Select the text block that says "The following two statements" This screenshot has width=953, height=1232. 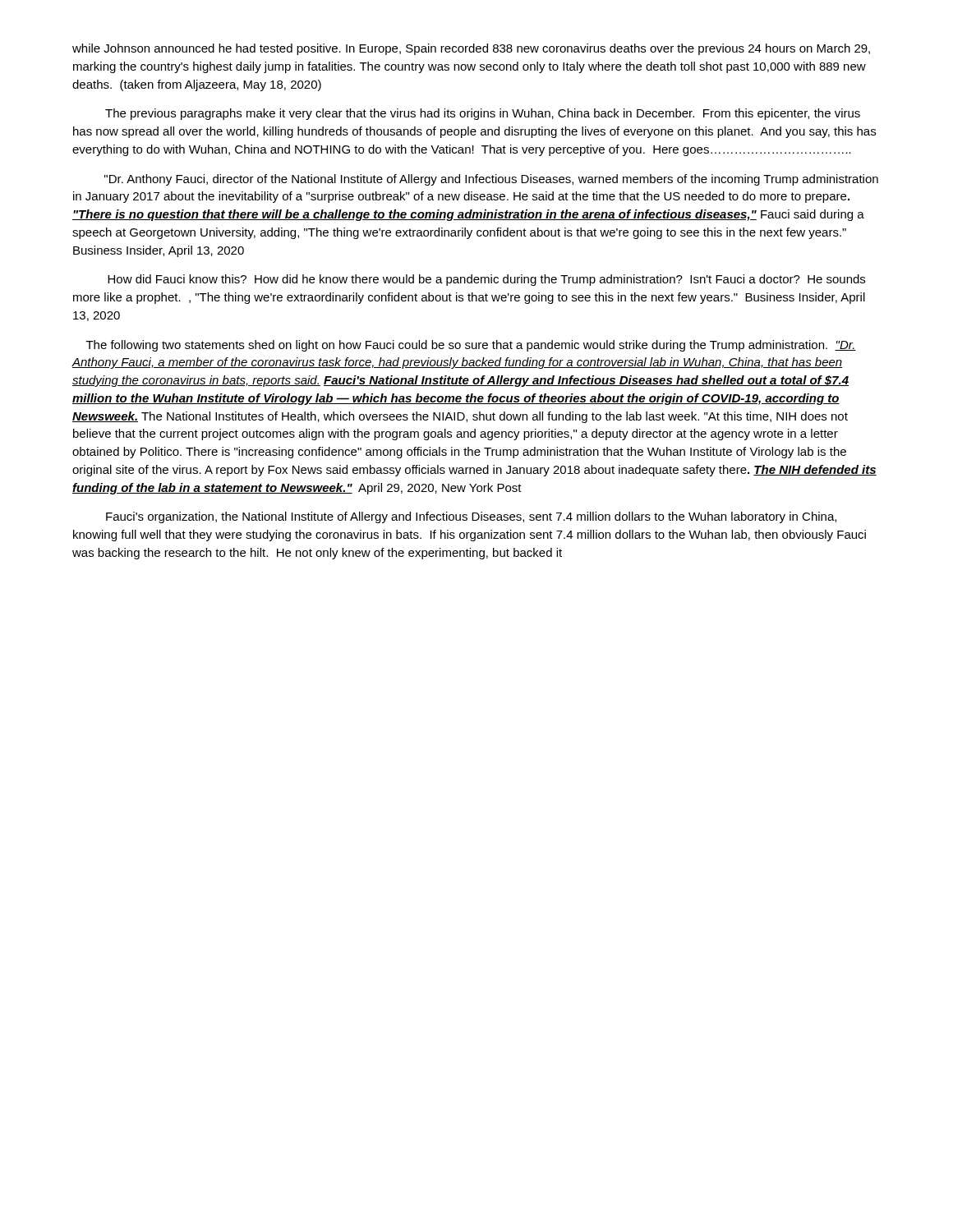click(x=474, y=416)
